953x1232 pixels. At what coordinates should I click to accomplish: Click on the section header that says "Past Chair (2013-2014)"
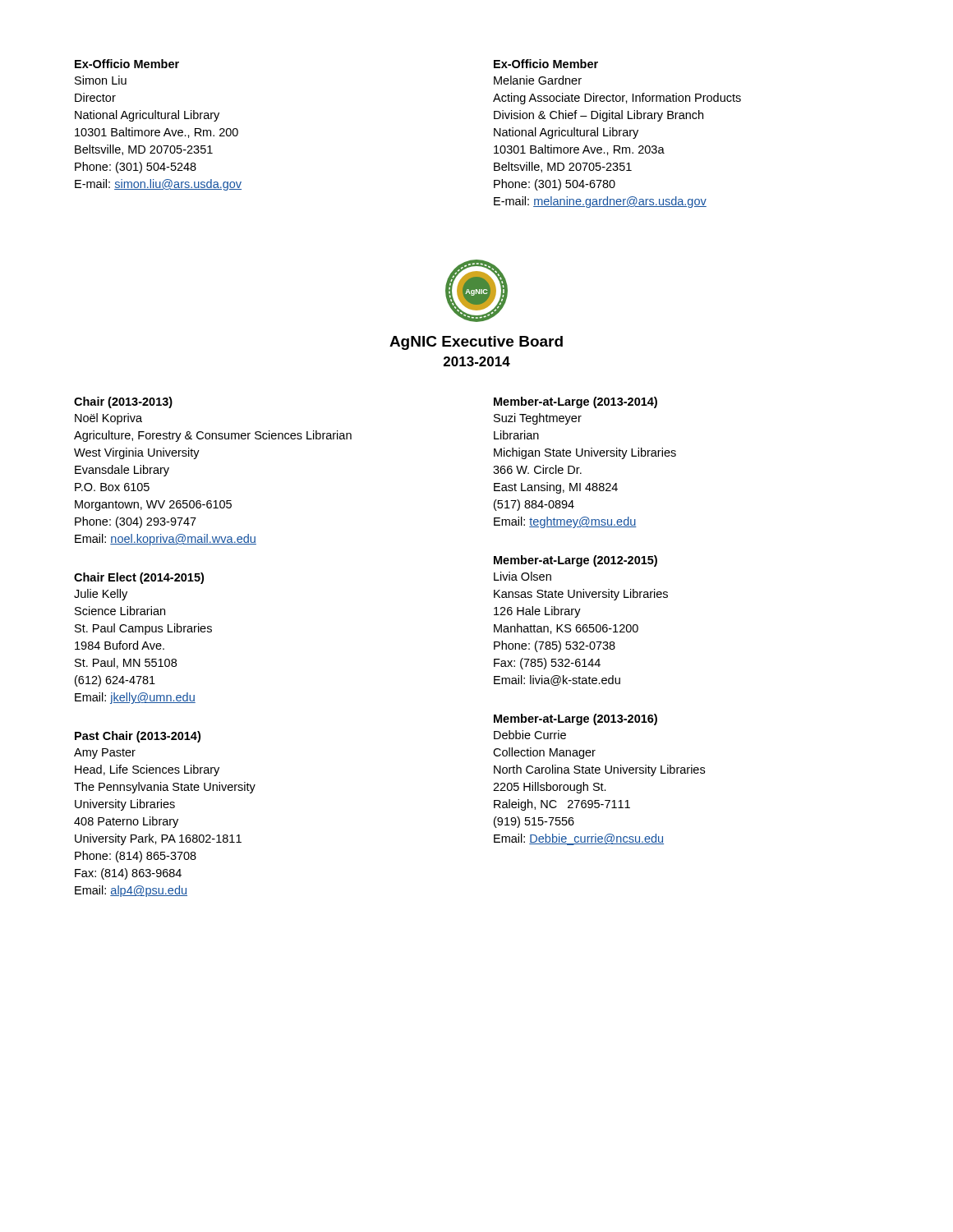click(138, 736)
